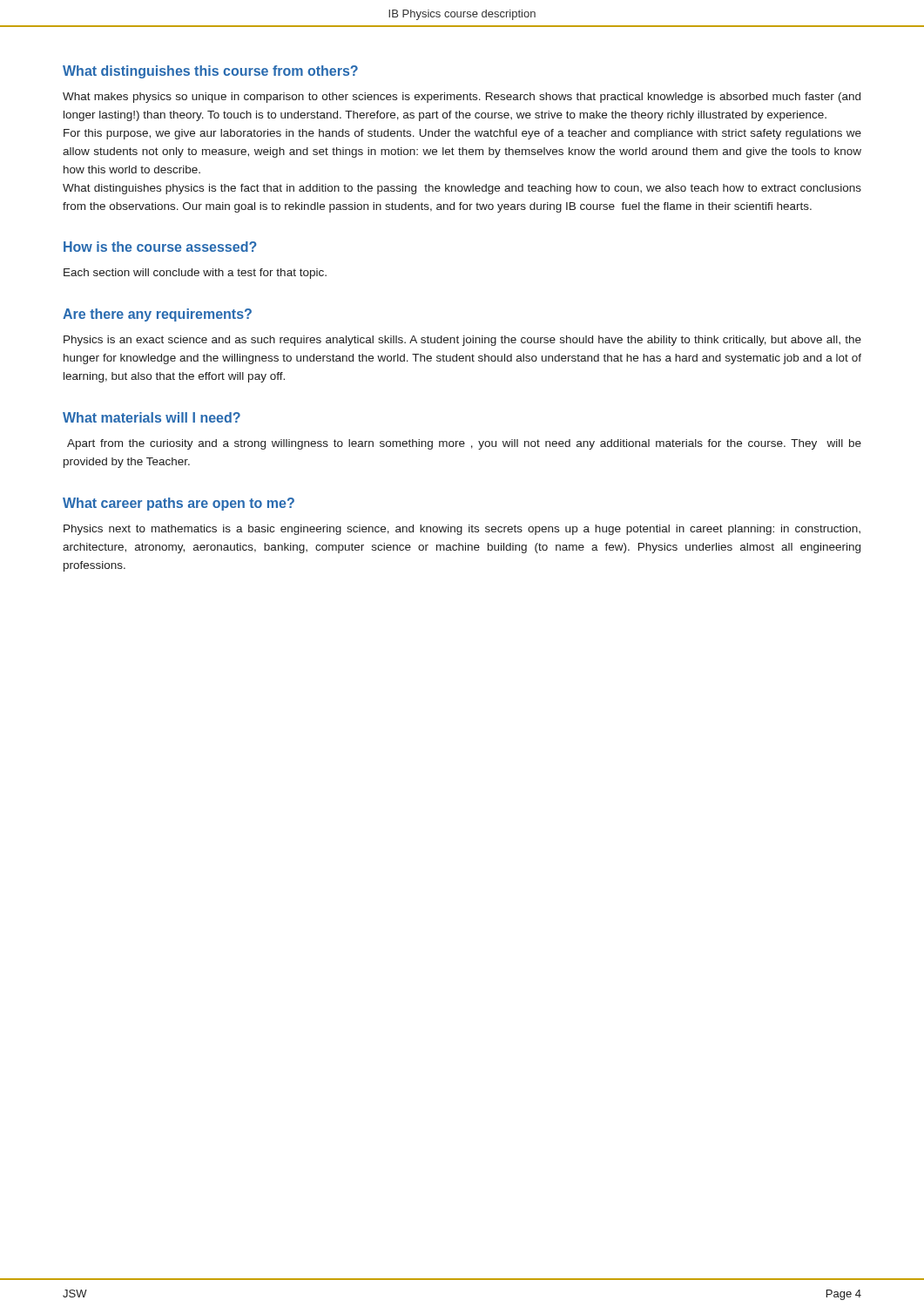Viewport: 924px width, 1307px height.
Task: Select the text starting "What career paths"
Action: 179,503
